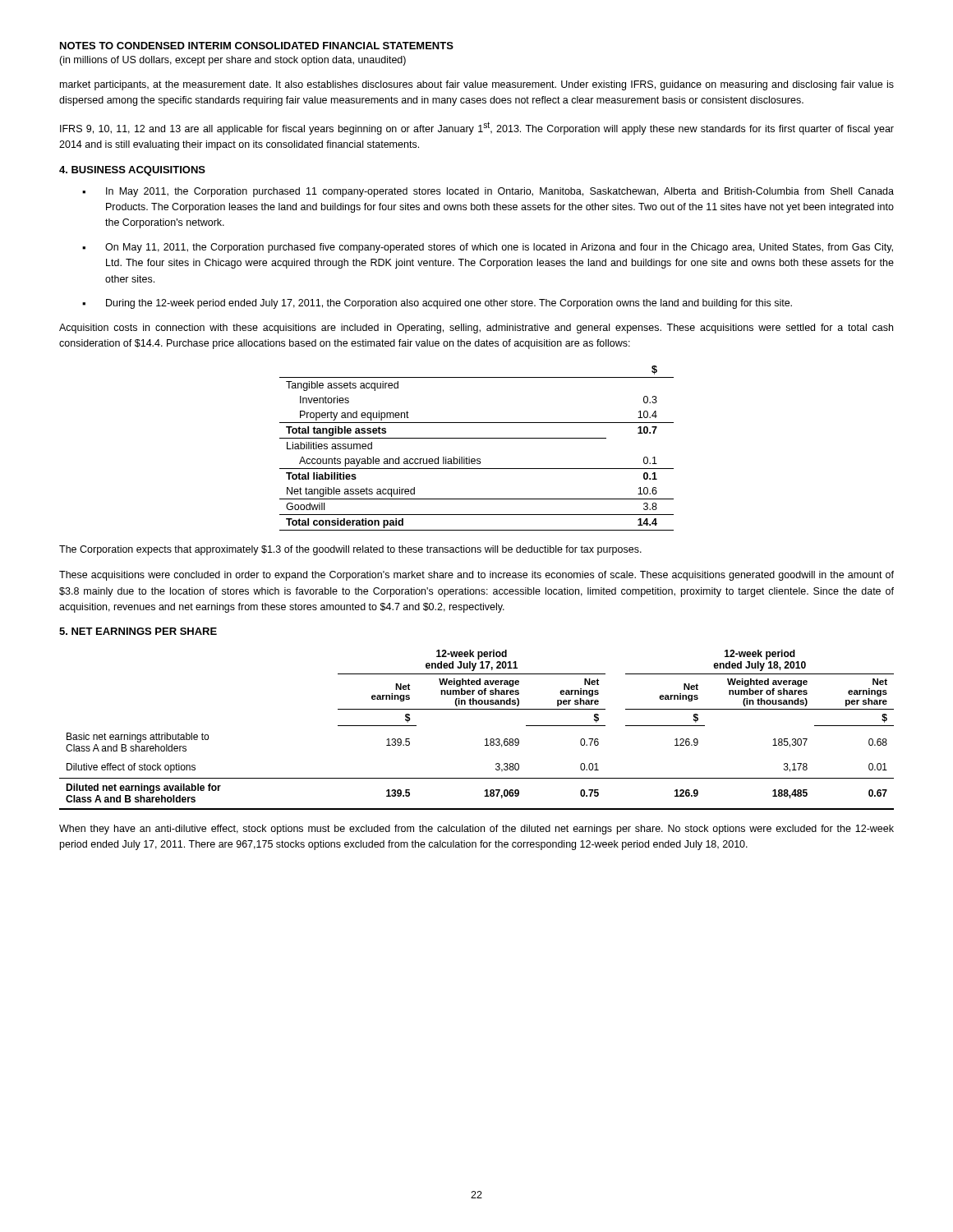This screenshot has width=953, height=1232.
Task: Click the section header that begins "NOTES TO CONDENSED"
Action: [256, 46]
